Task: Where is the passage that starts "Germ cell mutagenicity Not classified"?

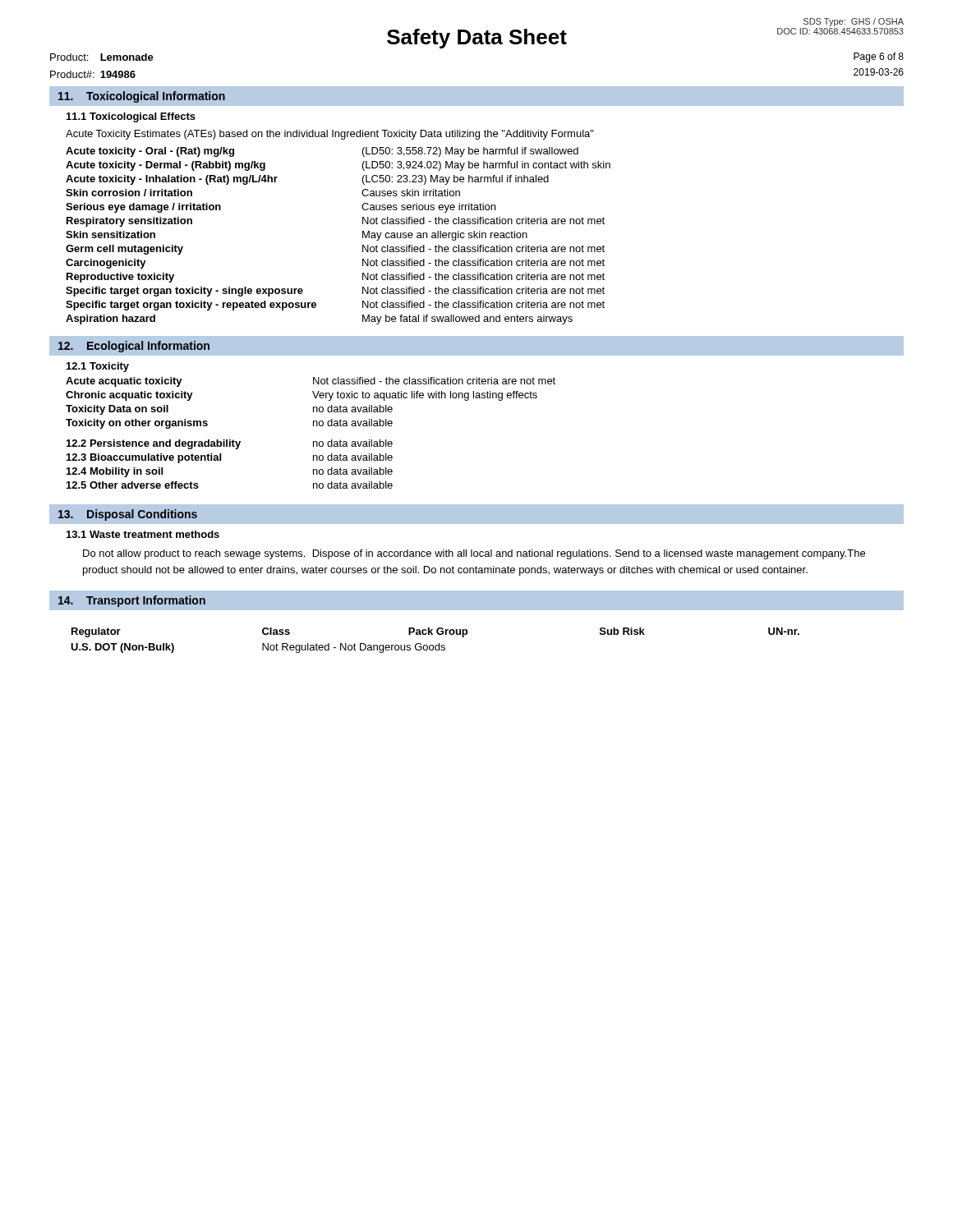Action: click(476, 248)
